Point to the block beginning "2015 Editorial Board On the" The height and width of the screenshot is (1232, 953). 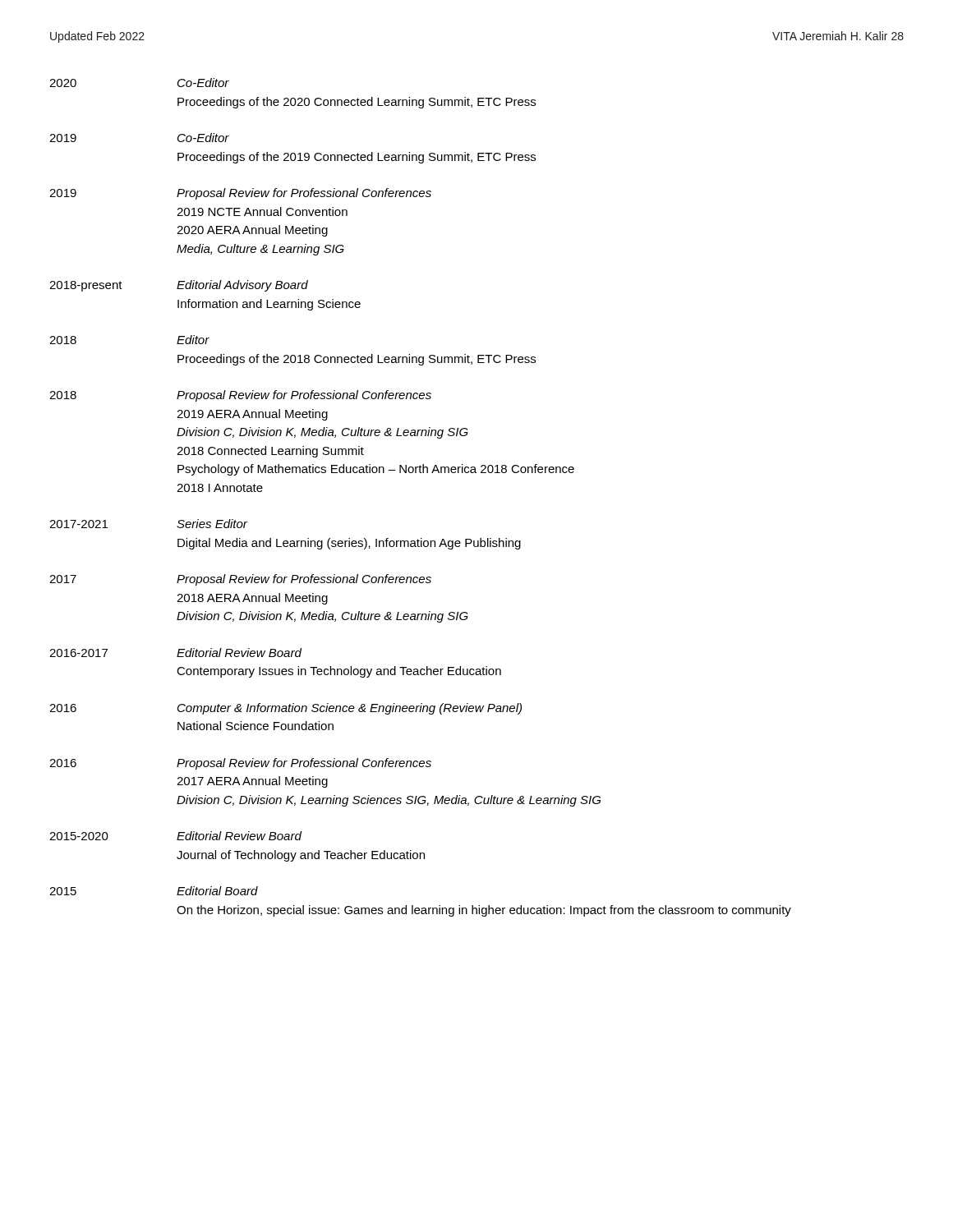pyautogui.click(x=476, y=901)
